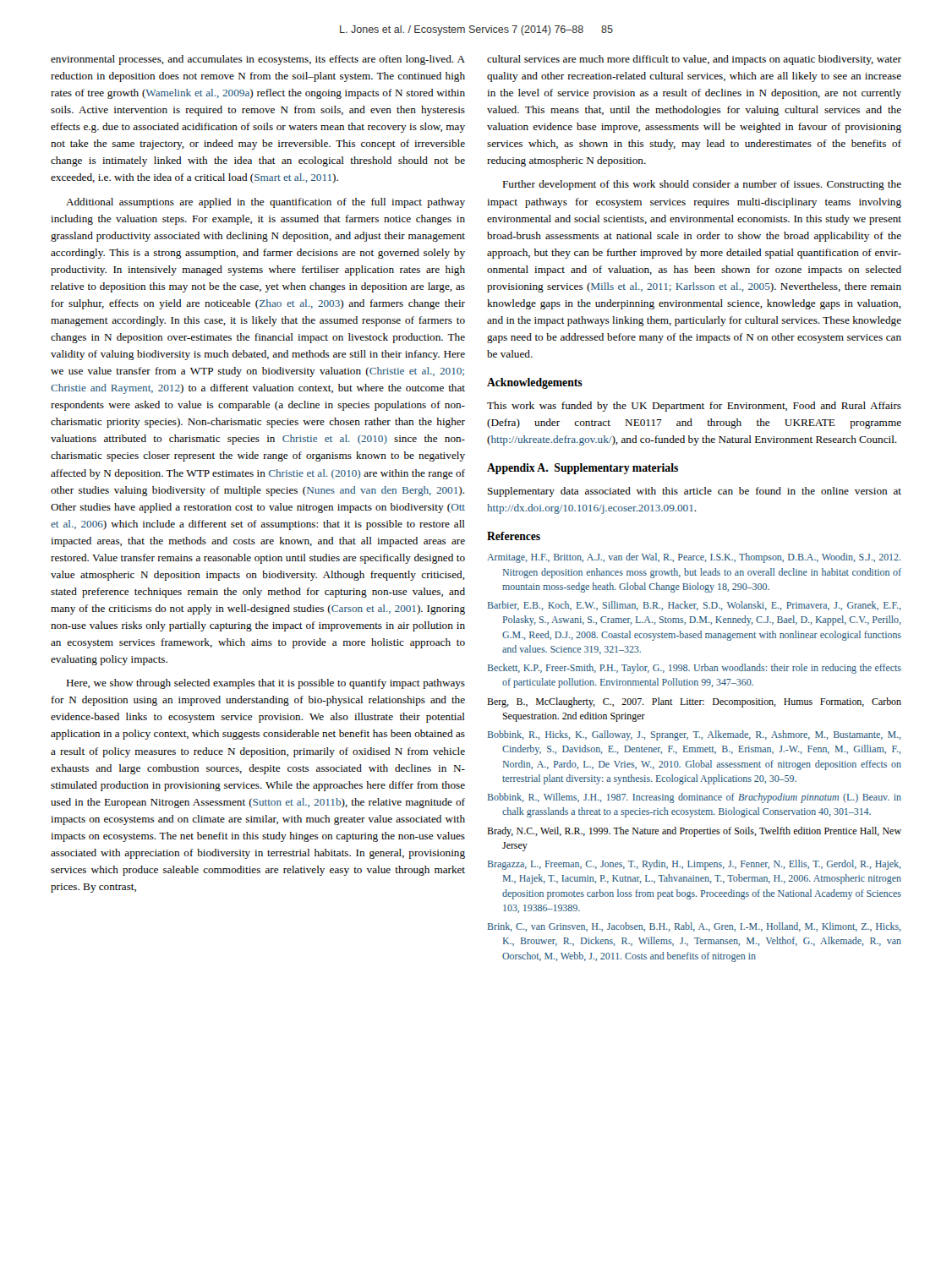Locate the text block with the text "Armitage, H.F., Britton, A.J., van der Wal,"
Viewport: 952px width, 1268px height.
click(694, 757)
